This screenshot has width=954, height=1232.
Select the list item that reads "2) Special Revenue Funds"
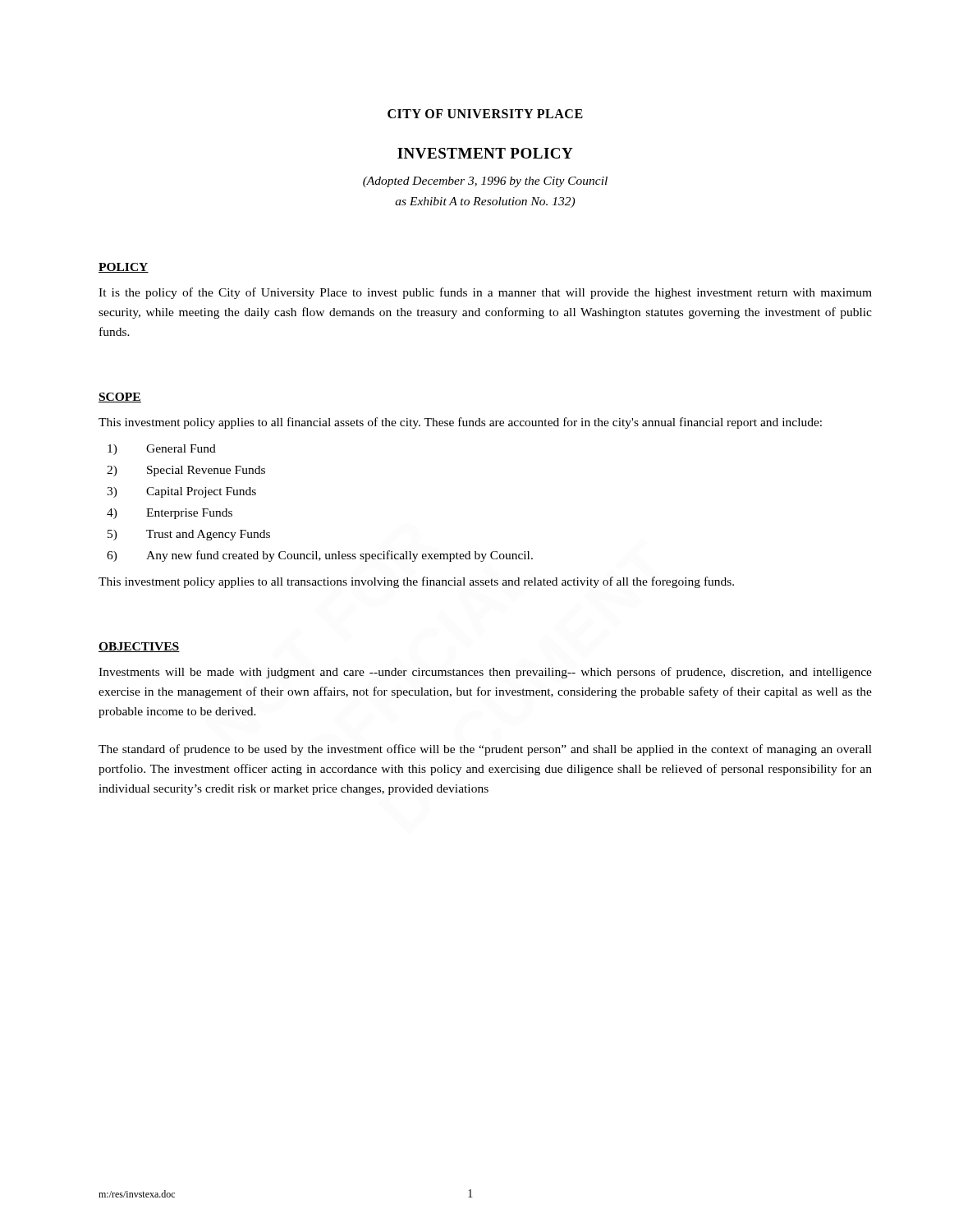186,471
